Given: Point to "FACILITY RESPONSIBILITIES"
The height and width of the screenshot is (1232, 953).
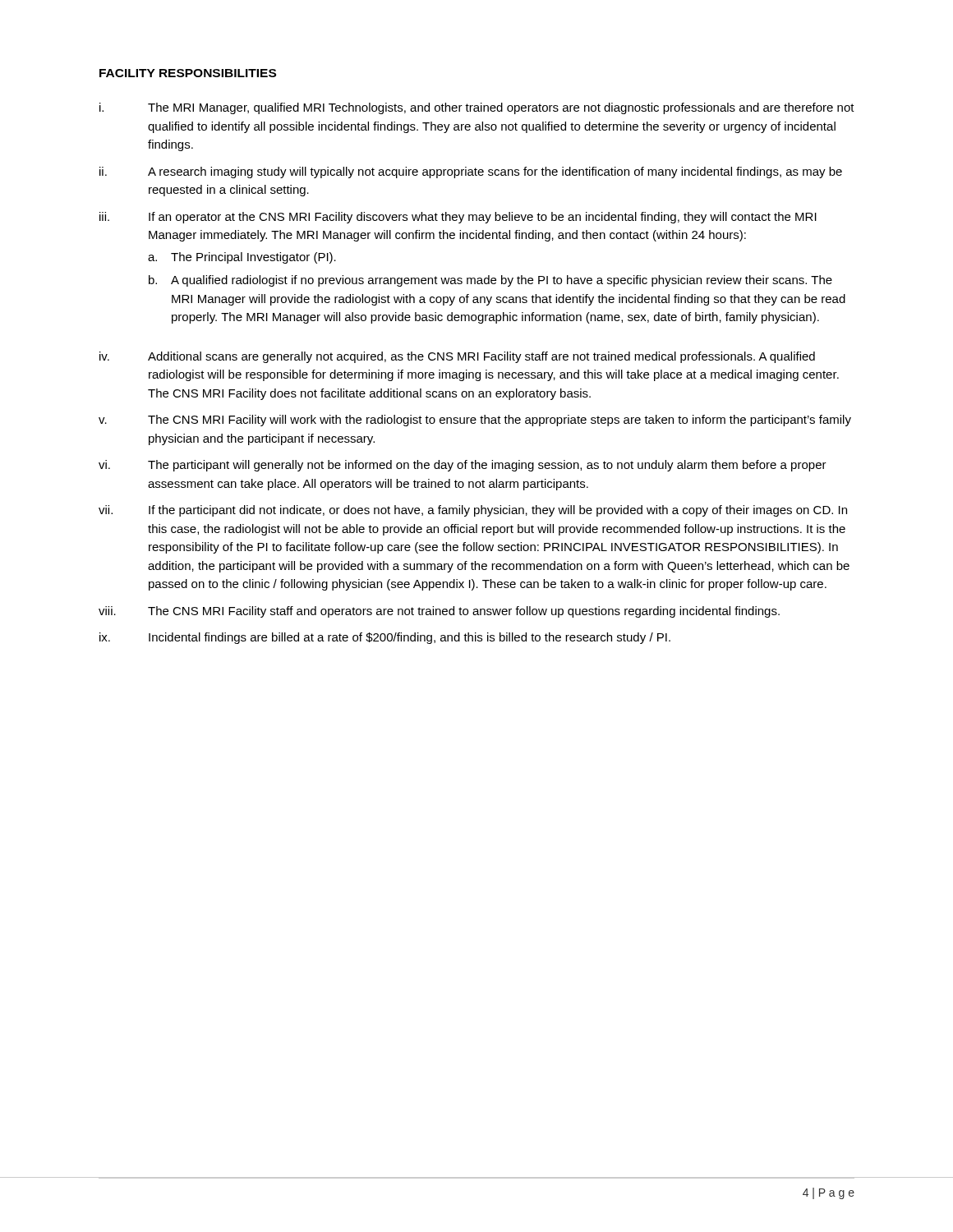Looking at the screenshot, I should (x=188, y=73).
